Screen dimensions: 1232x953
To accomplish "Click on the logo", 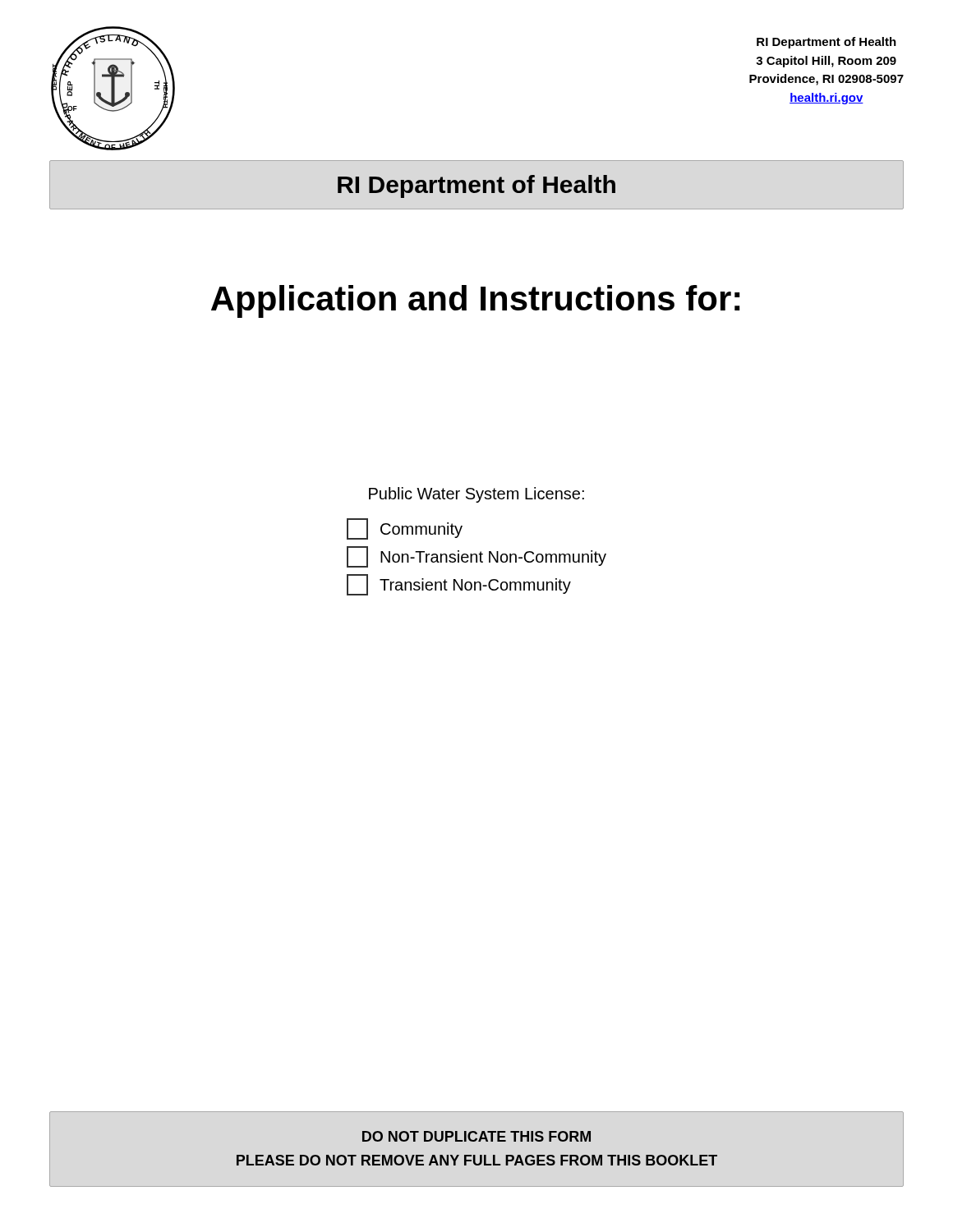I will 115,90.
